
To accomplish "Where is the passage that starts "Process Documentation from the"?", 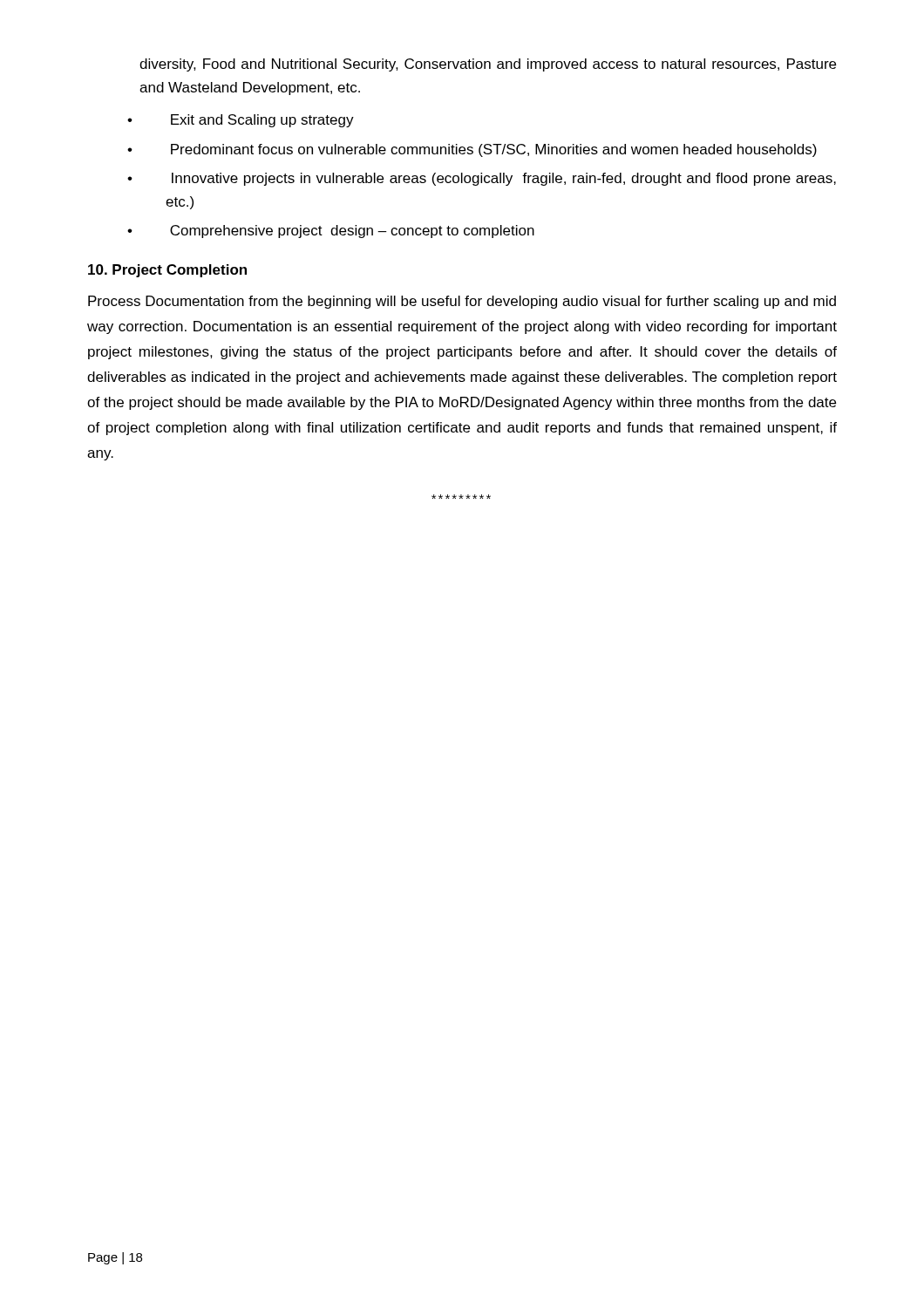I will click(462, 377).
